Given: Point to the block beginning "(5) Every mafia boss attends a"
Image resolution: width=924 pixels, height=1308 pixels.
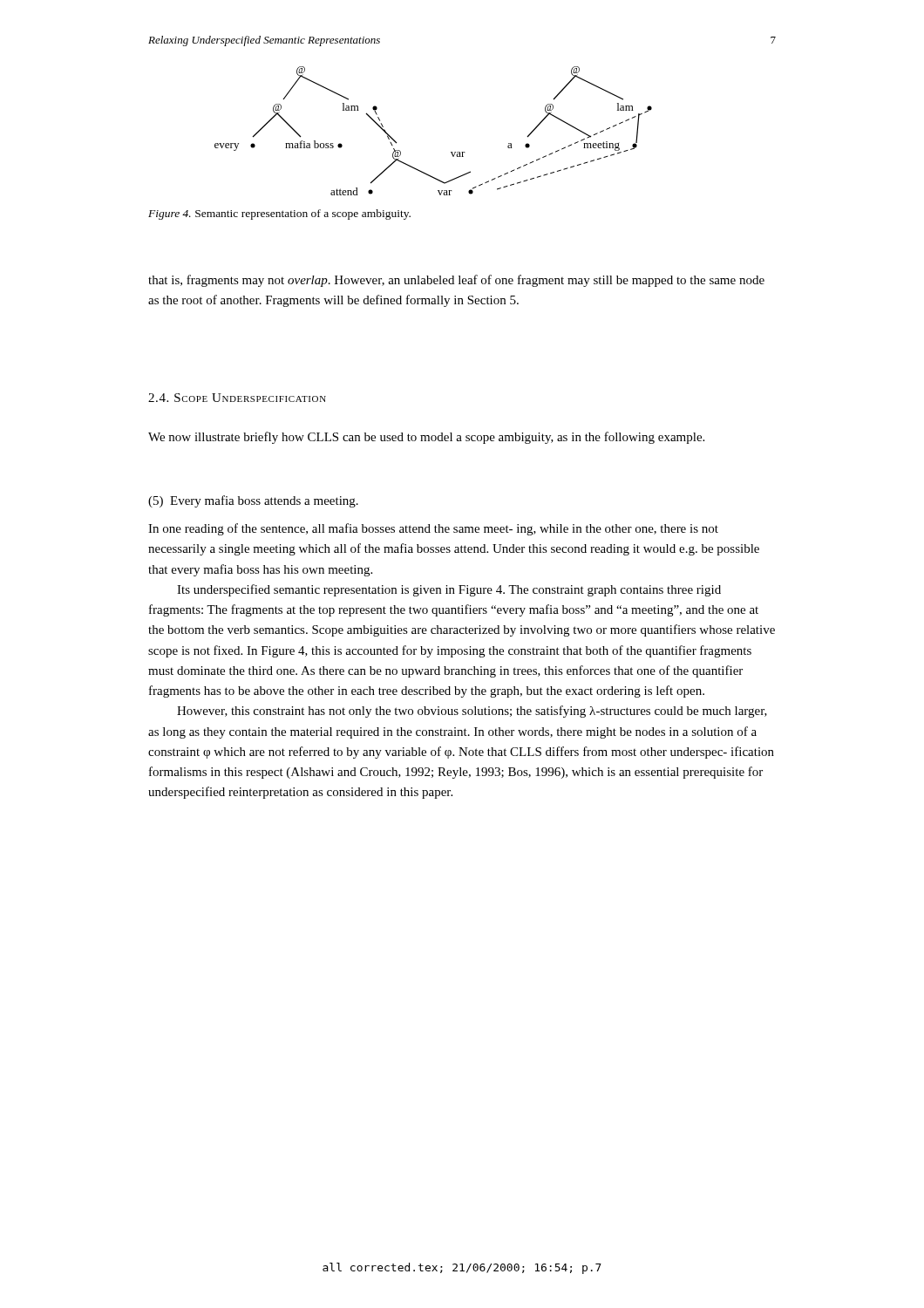Looking at the screenshot, I should [253, 501].
